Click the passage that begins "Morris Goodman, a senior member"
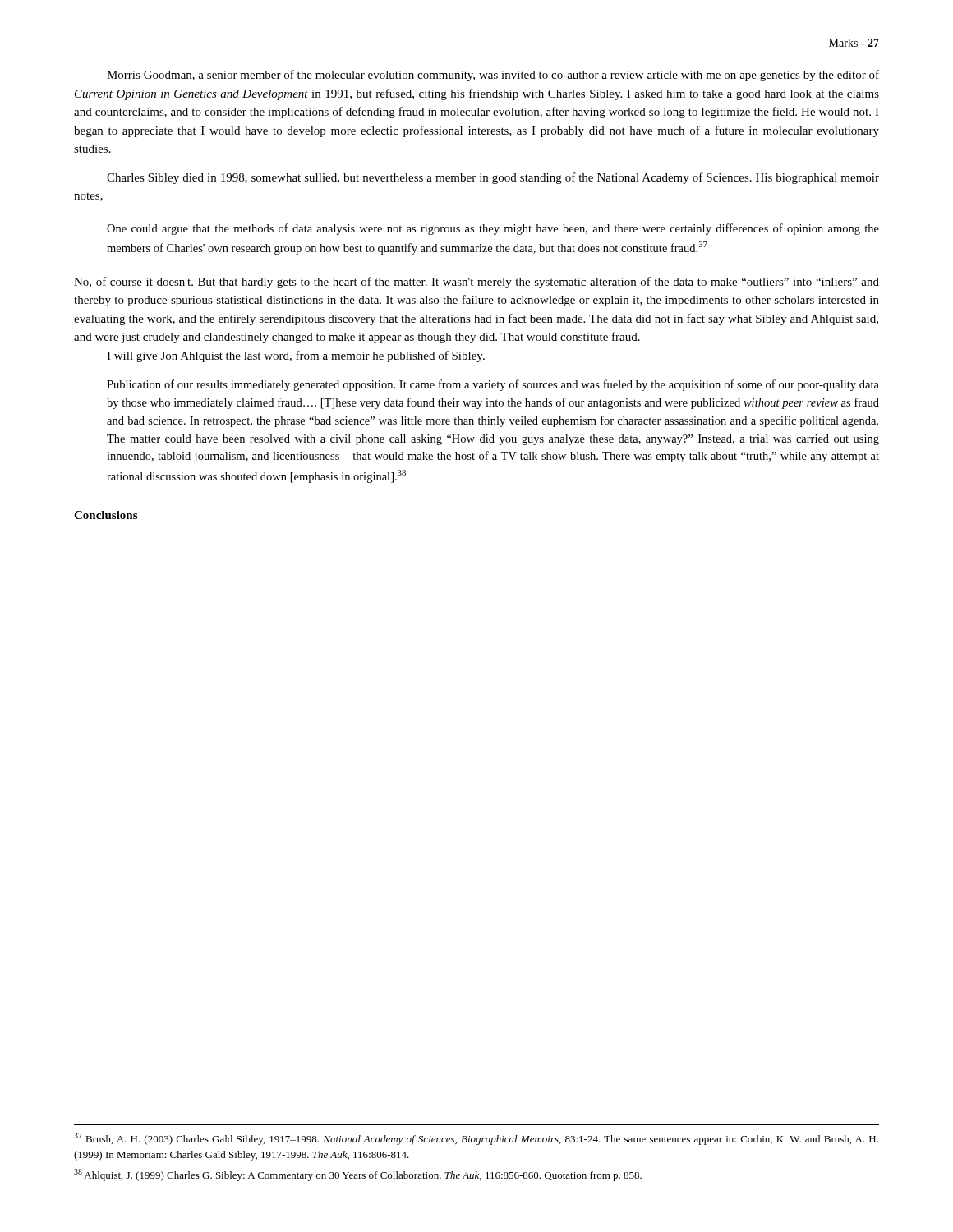The height and width of the screenshot is (1232, 953). (x=476, y=112)
